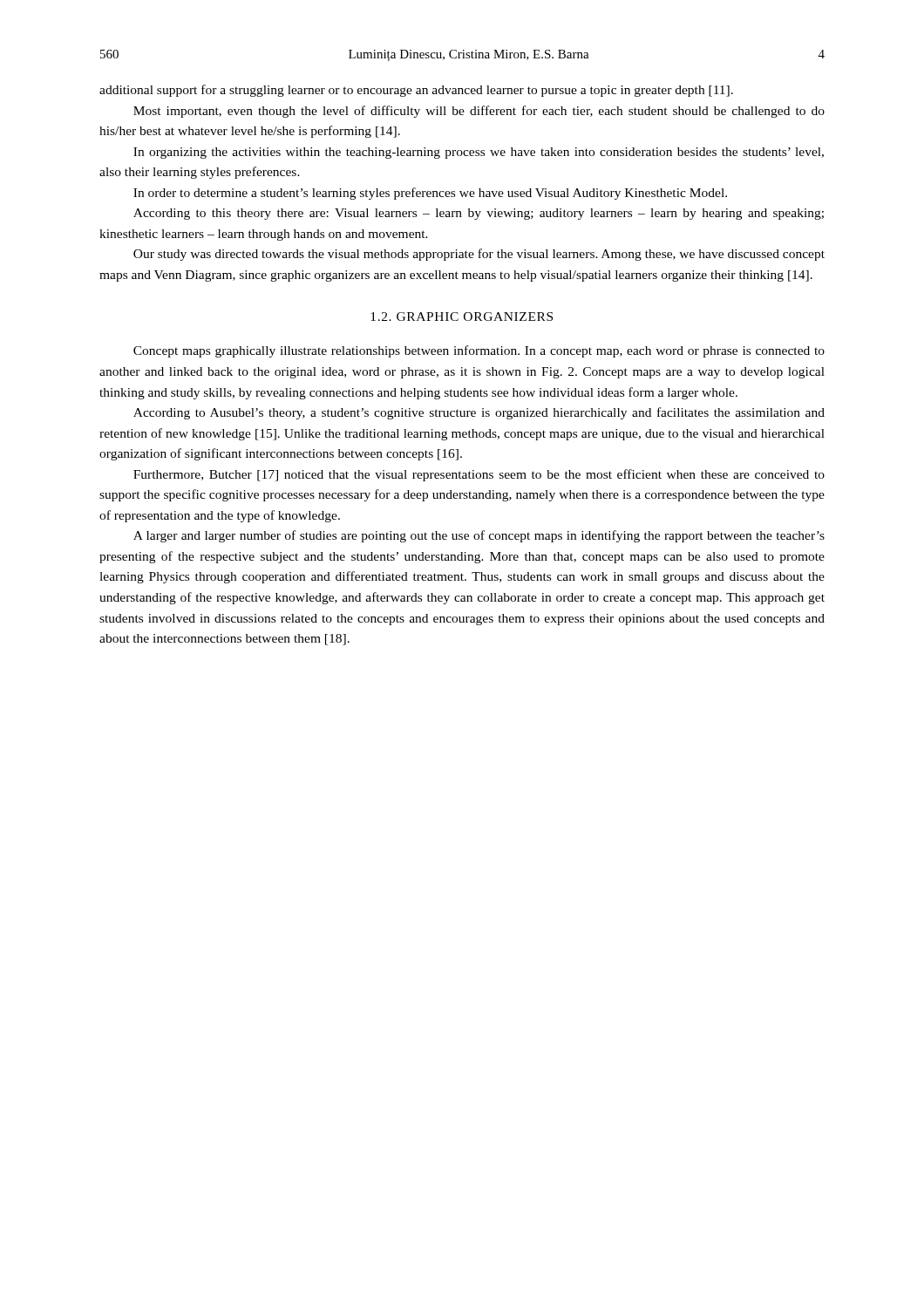Screen dimensions: 1308x924
Task: Select the passage starting "additional support for a struggling learner or"
Action: coord(462,182)
